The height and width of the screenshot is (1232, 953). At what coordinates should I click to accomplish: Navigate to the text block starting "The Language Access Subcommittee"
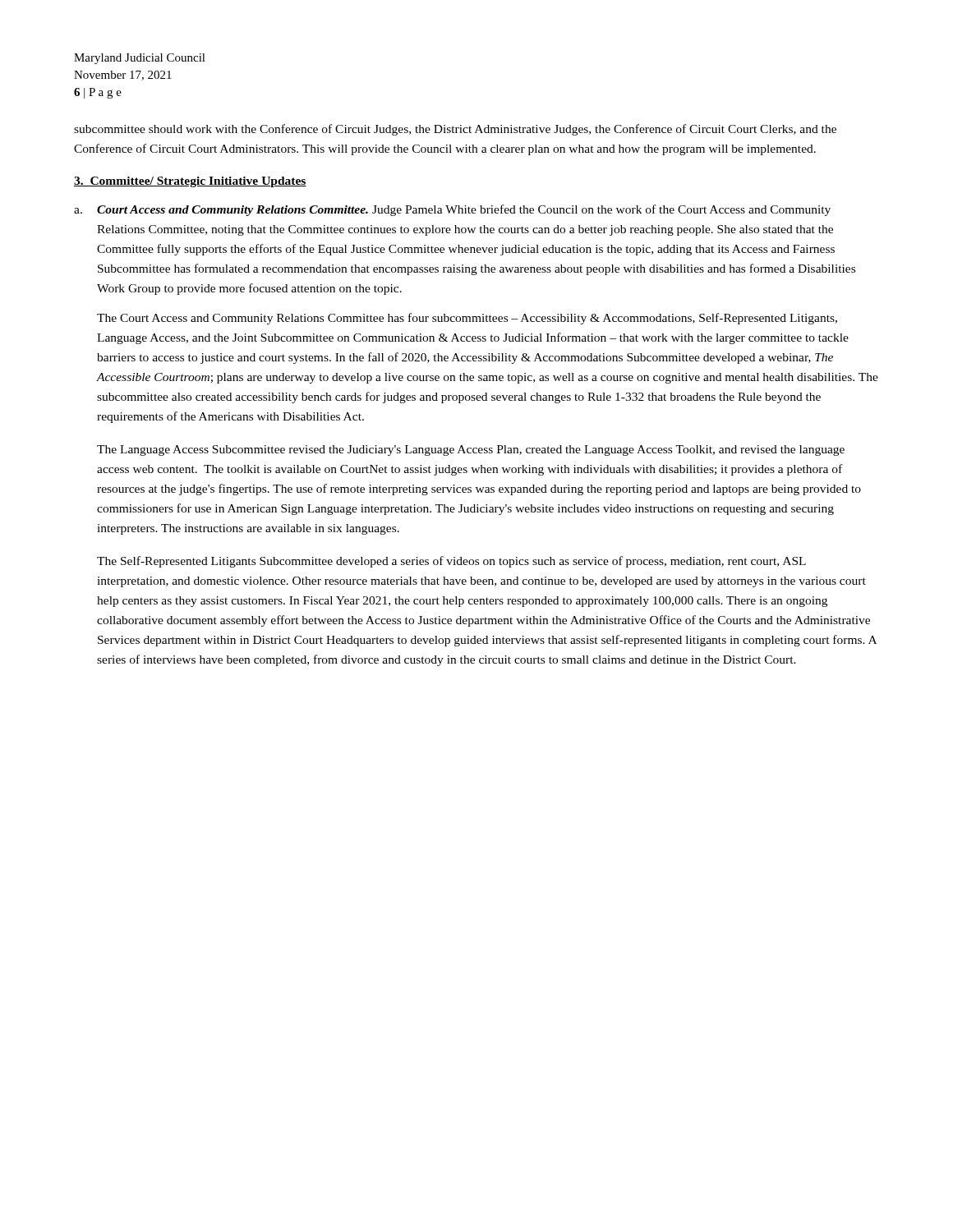[479, 488]
